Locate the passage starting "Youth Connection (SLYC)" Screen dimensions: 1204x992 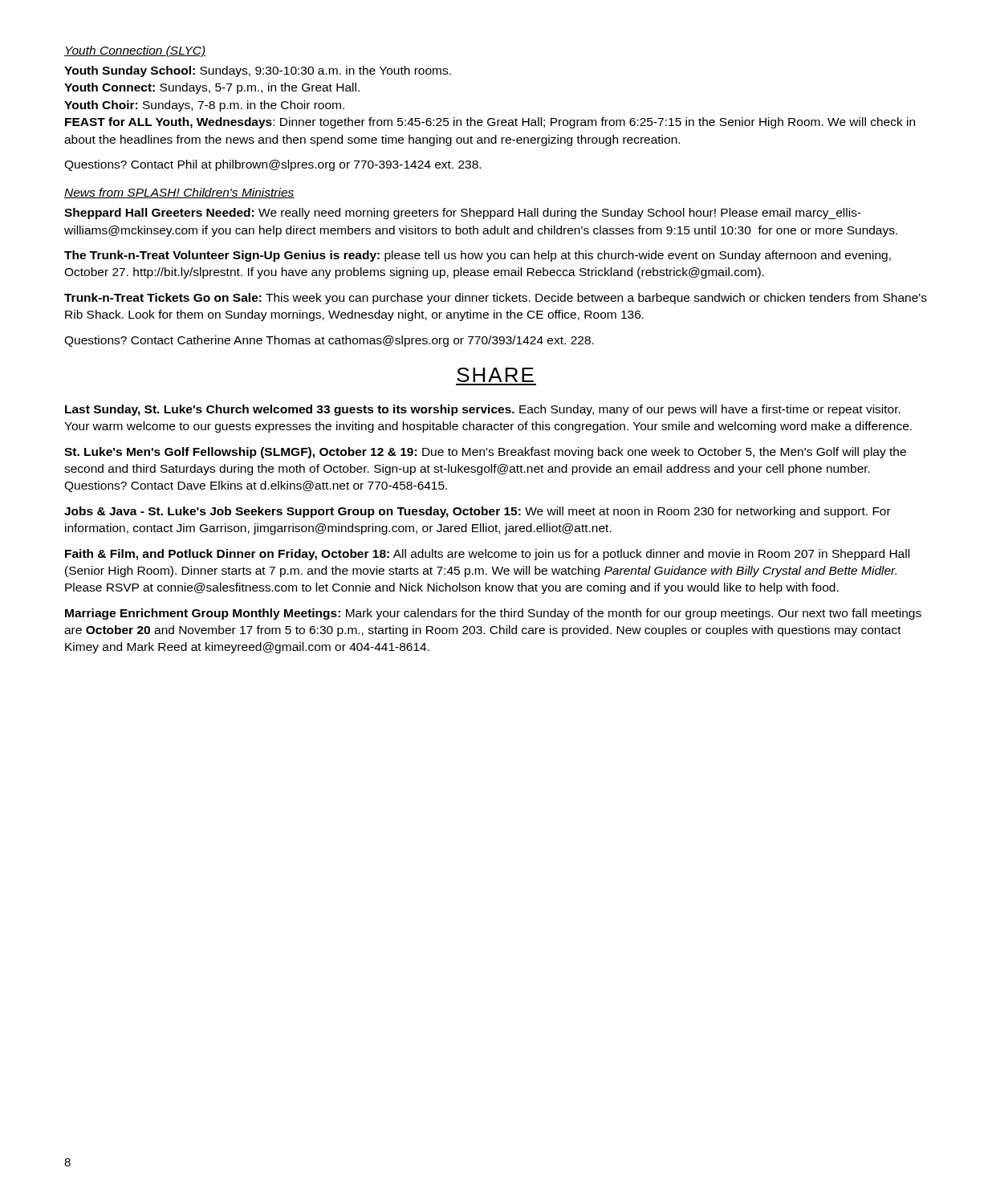[x=135, y=50]
